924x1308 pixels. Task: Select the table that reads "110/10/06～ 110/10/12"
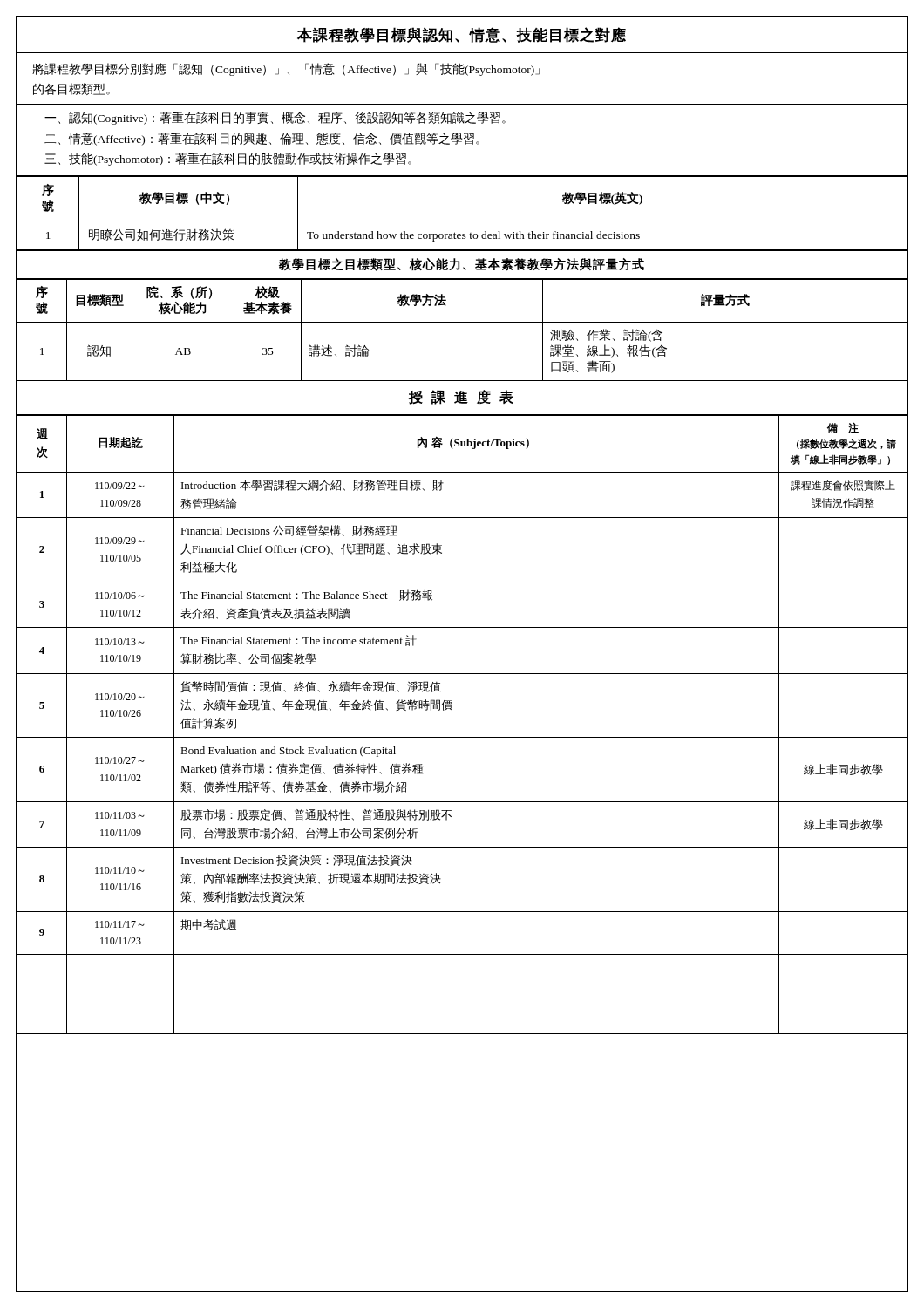(x=462, y=725)
